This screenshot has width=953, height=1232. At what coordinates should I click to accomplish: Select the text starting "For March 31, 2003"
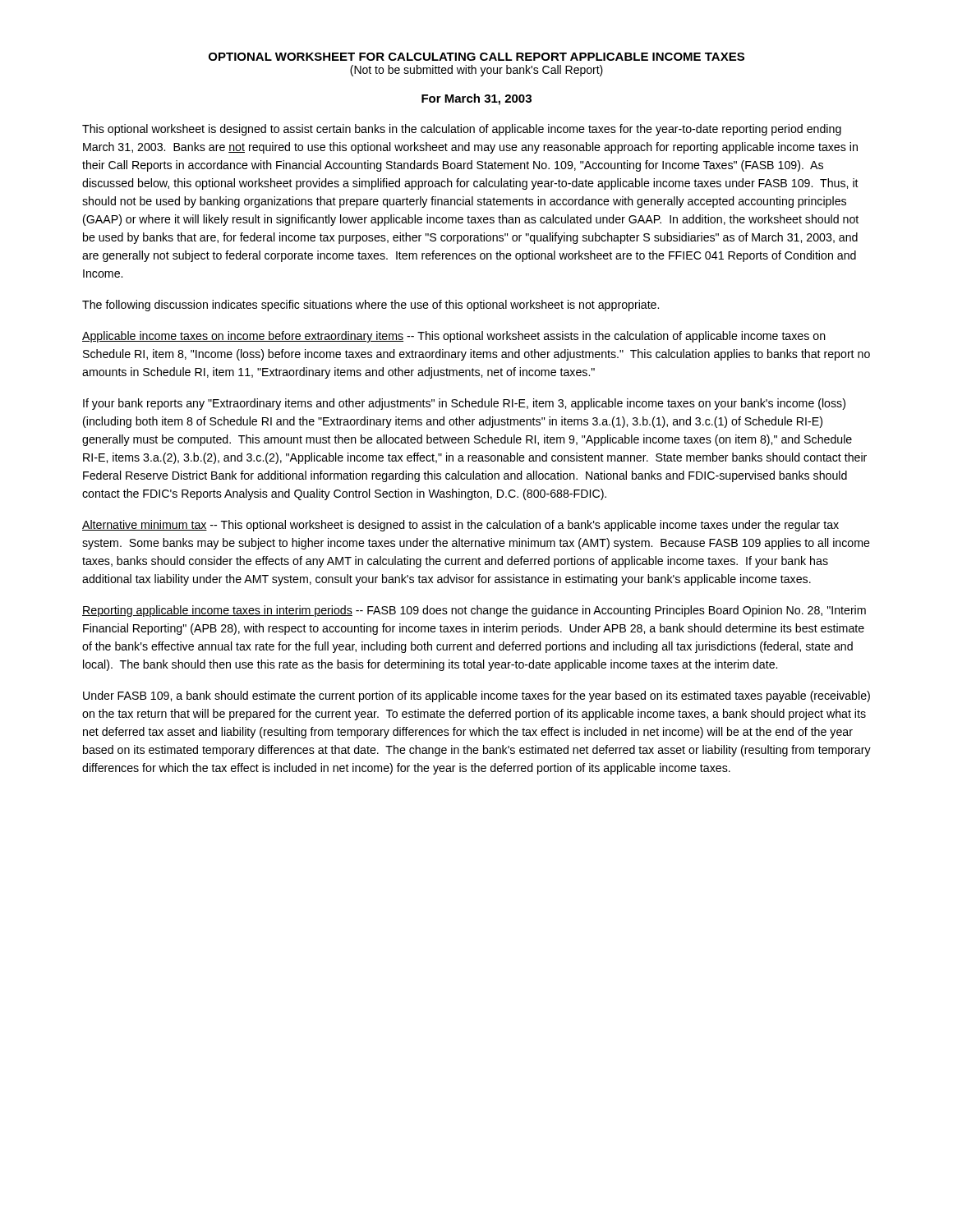[x=476, y=98]
